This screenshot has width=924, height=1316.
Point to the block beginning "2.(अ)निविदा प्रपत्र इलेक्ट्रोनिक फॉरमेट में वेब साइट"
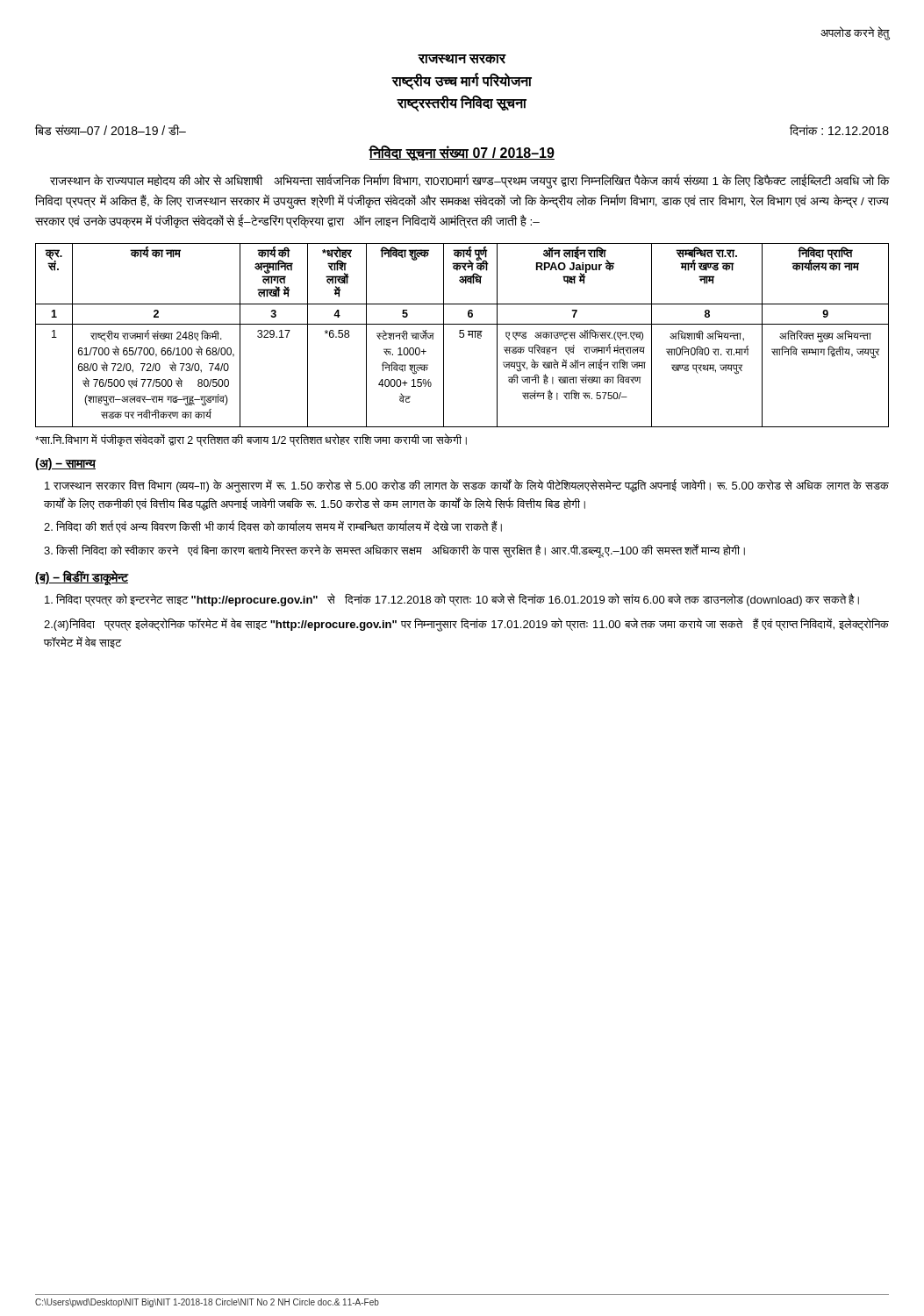(466, 633)
